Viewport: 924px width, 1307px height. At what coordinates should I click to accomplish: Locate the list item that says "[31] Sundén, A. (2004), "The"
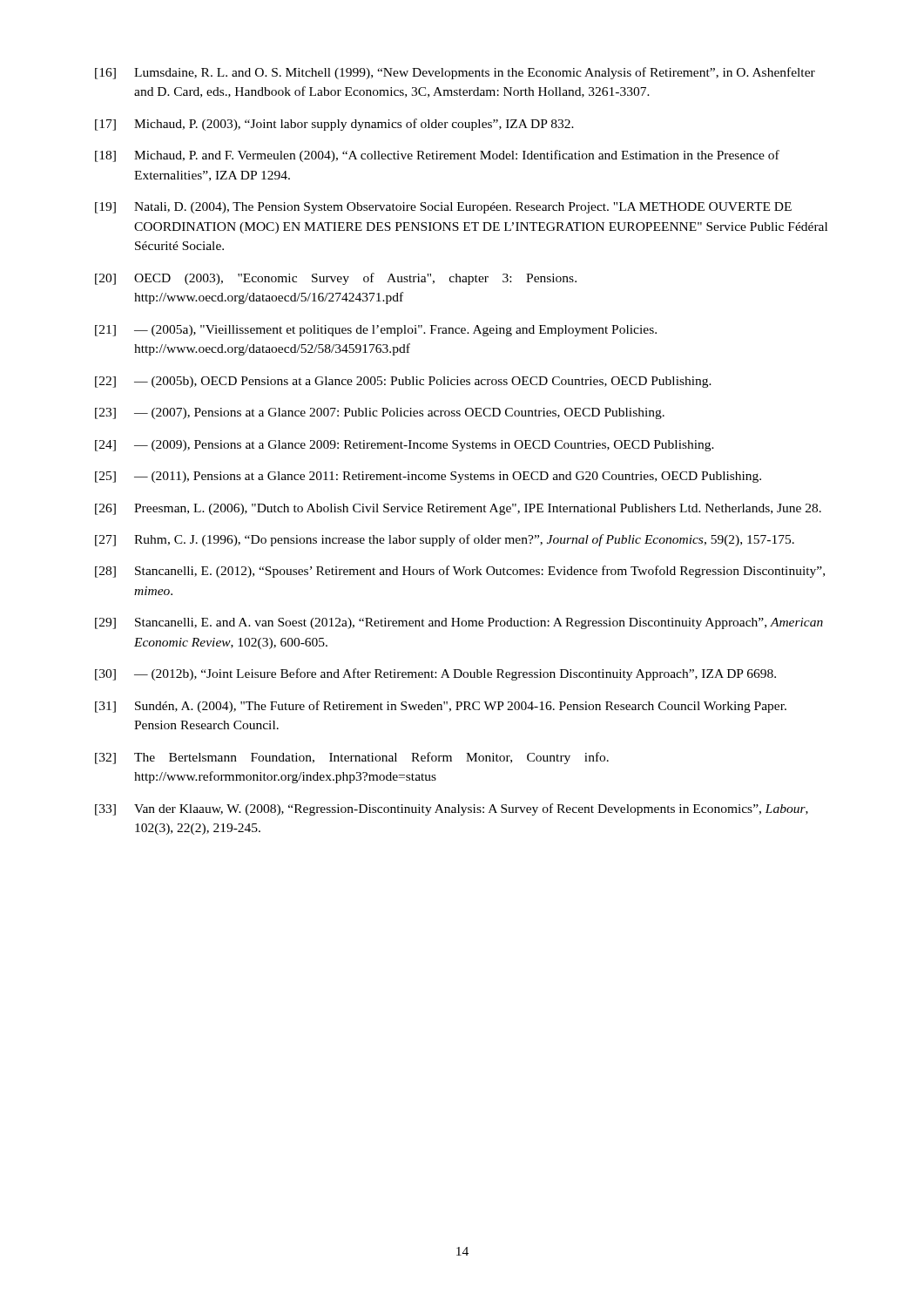pos(462,716)
